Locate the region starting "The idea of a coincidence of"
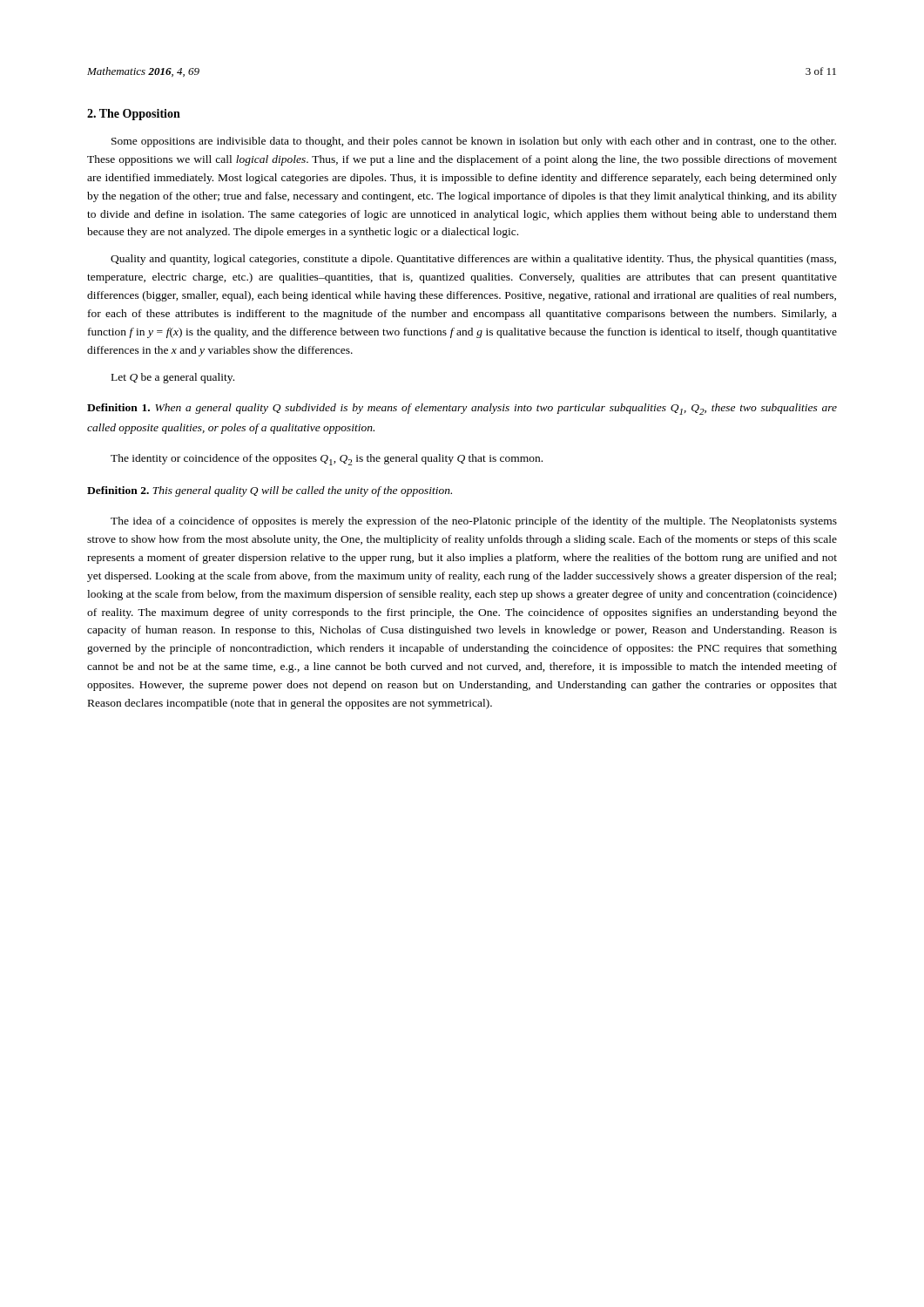Image resolution: width=924 pixels, height=1307 pixels. (x=462, y=612)
